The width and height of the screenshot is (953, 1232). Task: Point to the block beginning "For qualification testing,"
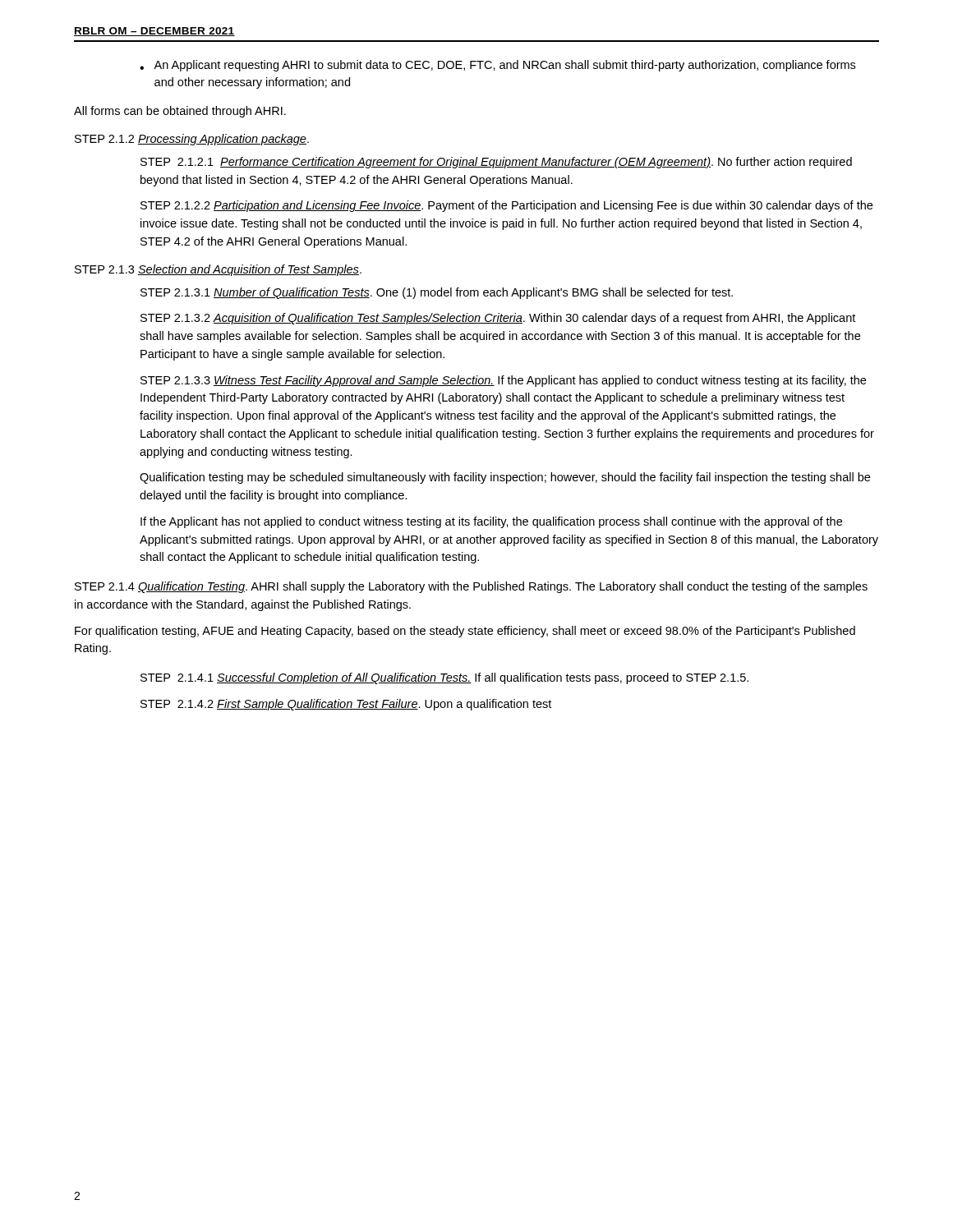(465, 639)
